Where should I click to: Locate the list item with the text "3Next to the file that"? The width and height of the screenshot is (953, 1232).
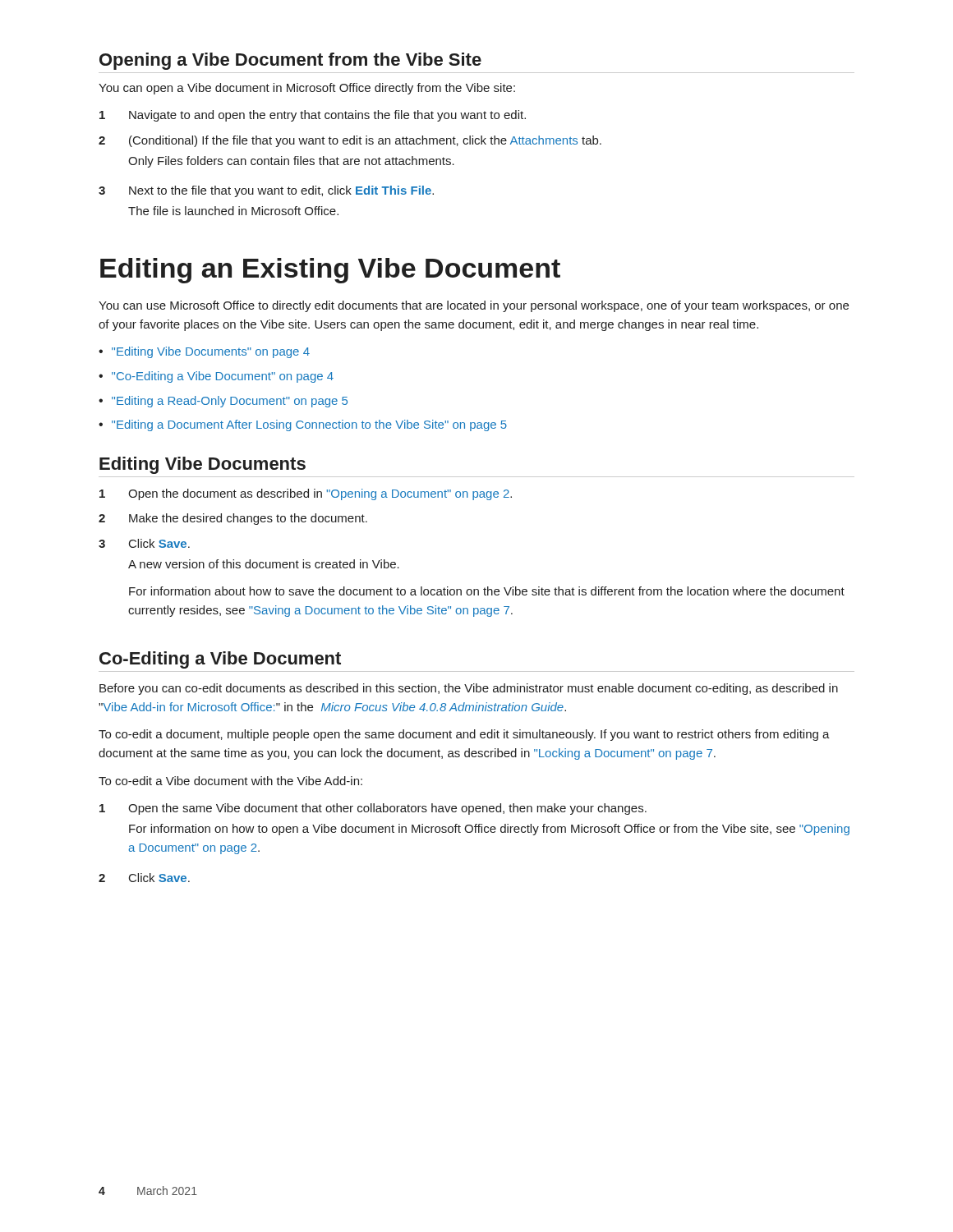click(x=266, y=191)
